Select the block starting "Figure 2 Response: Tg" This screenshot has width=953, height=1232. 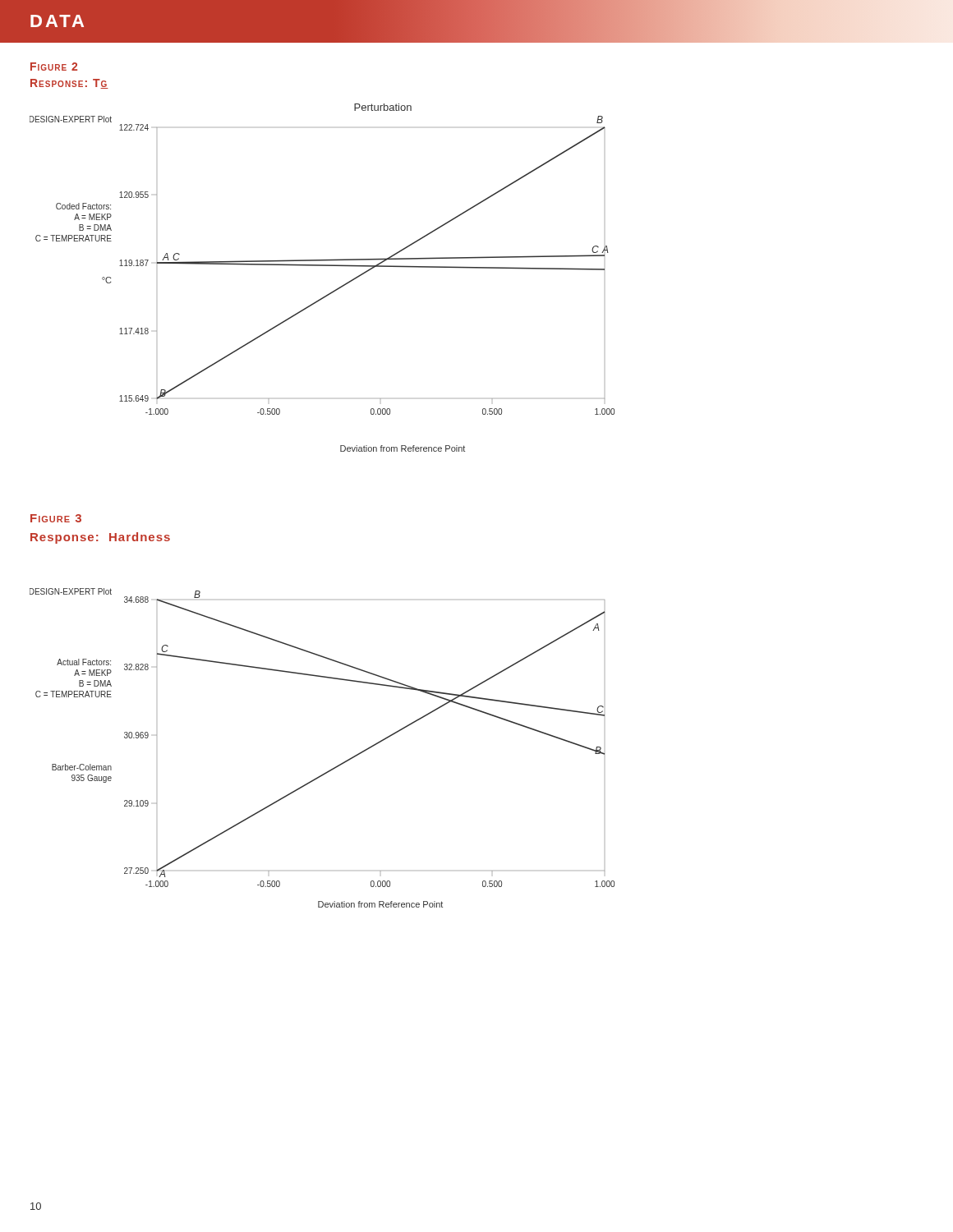tap(69, 75)
